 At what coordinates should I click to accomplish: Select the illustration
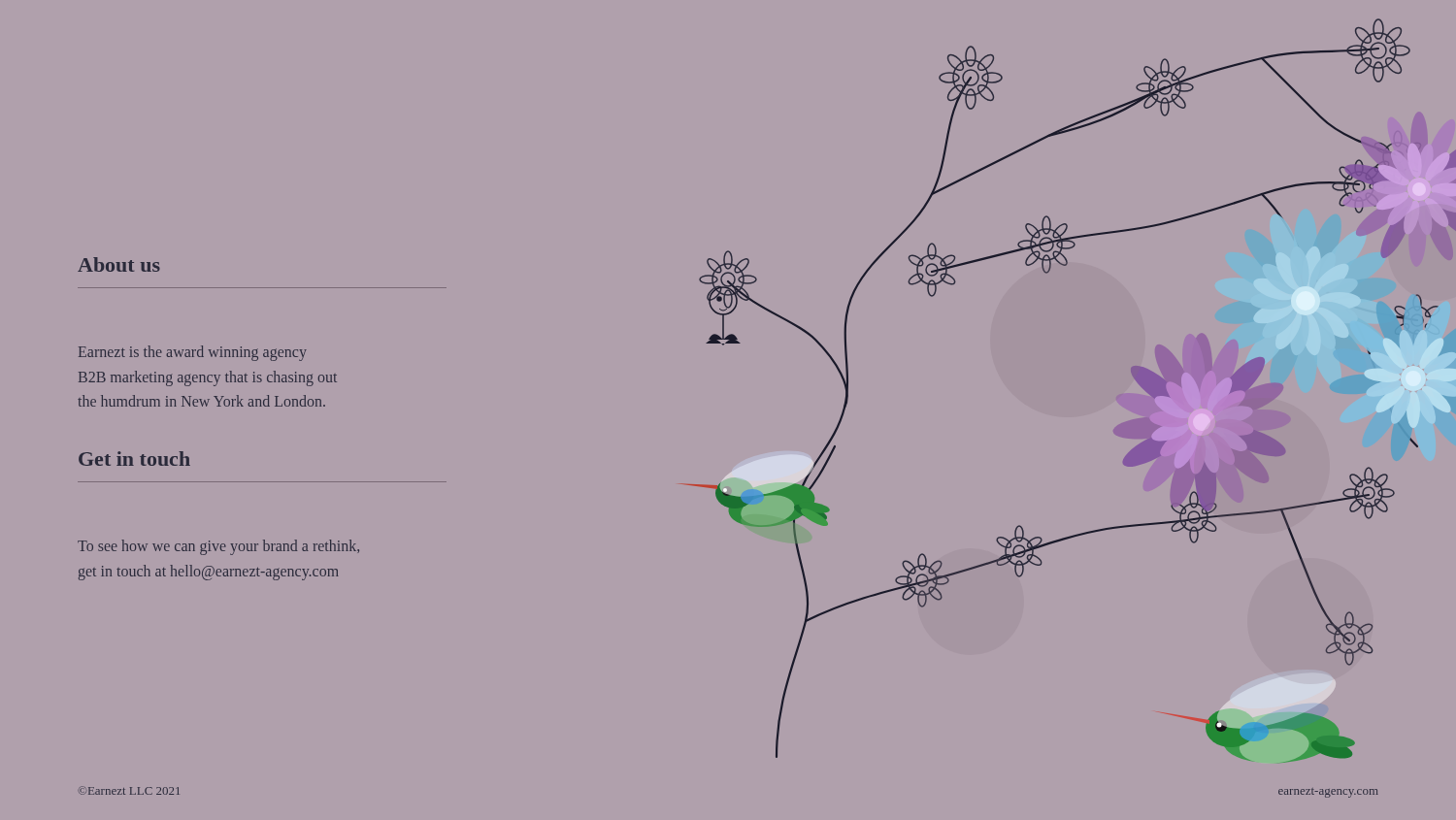point(1019,410)
